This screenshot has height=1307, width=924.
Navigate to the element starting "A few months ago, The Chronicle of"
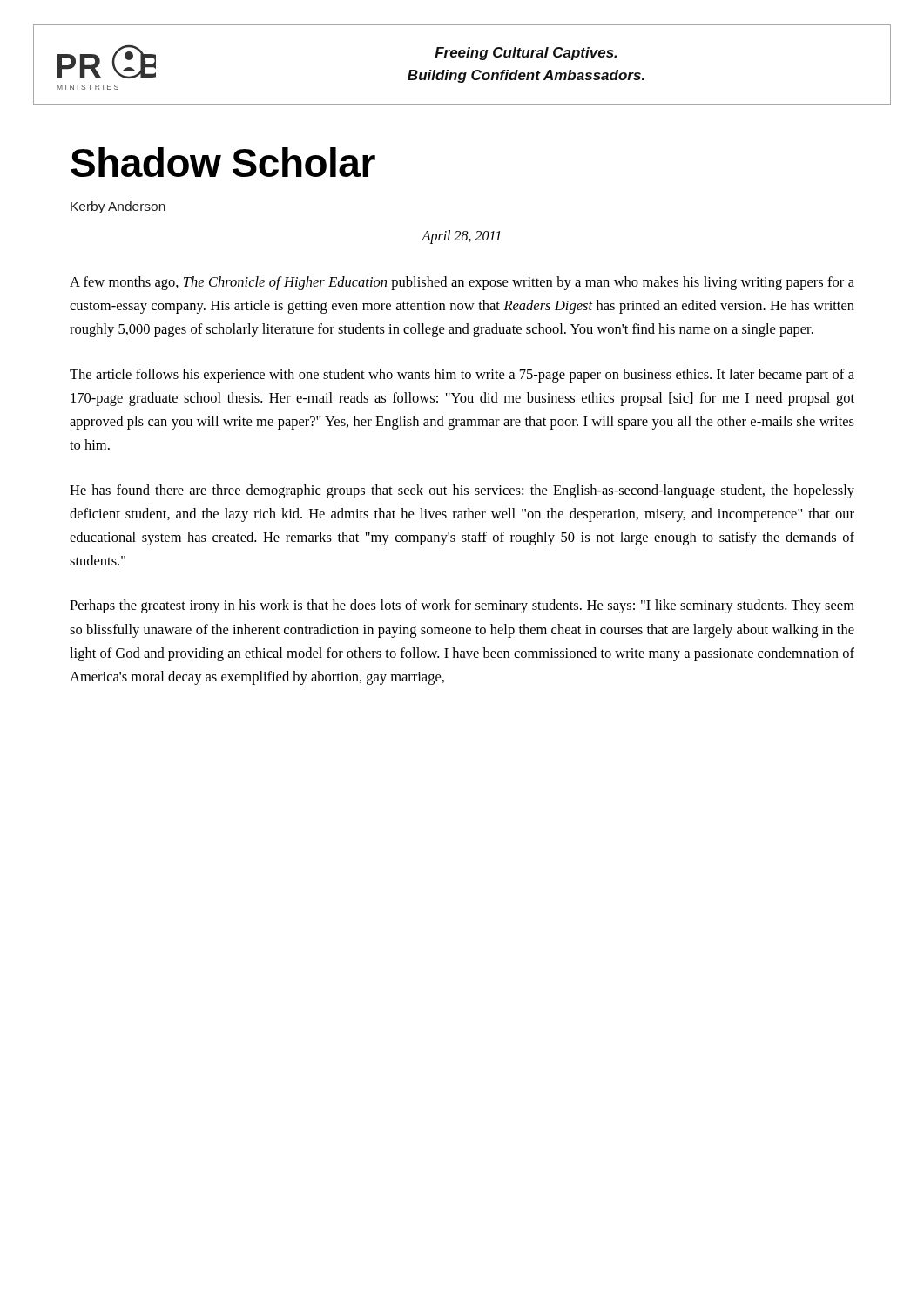pyautogui.click(x=462, y=306)
